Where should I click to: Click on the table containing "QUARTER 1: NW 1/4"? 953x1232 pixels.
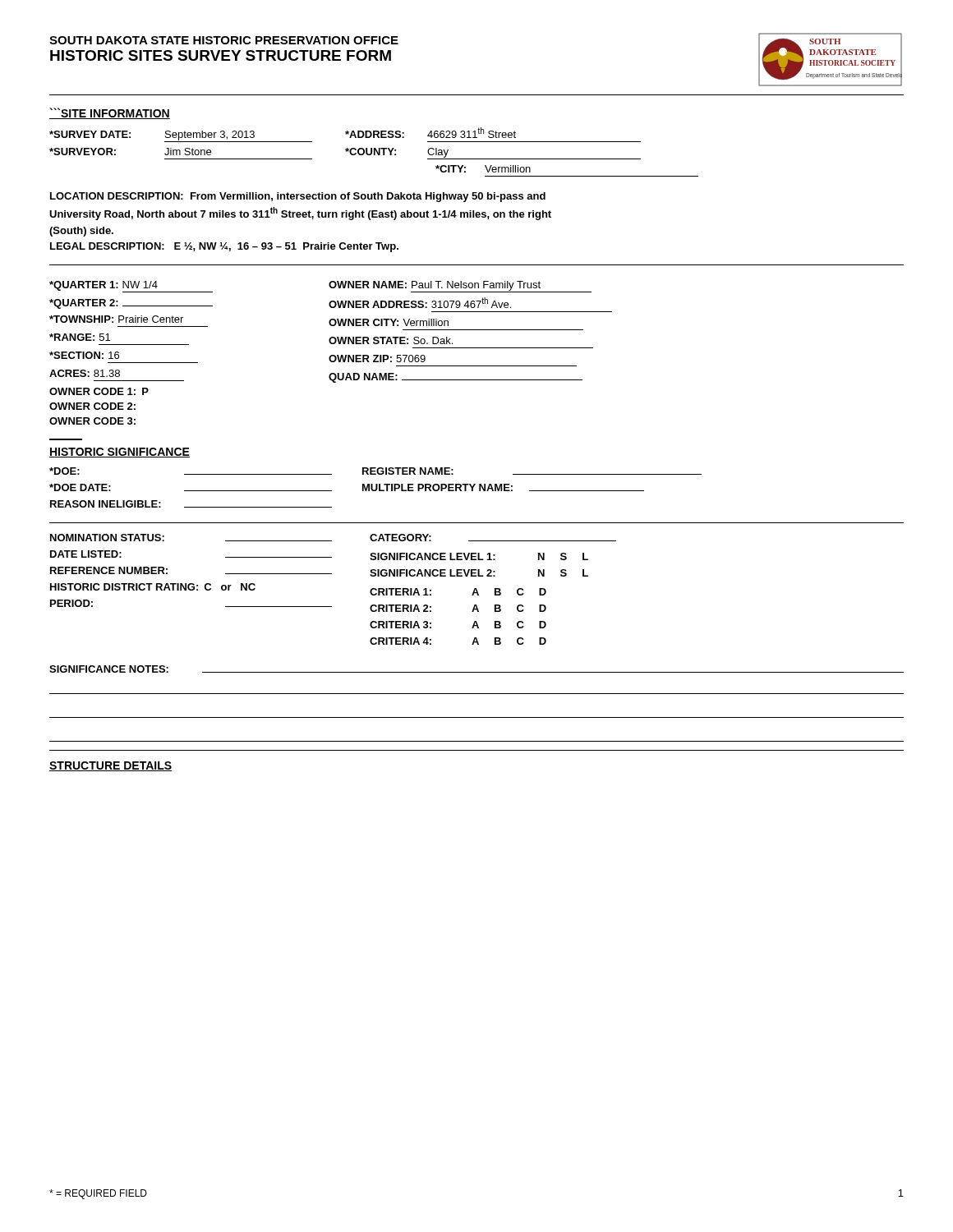[476, 353]
